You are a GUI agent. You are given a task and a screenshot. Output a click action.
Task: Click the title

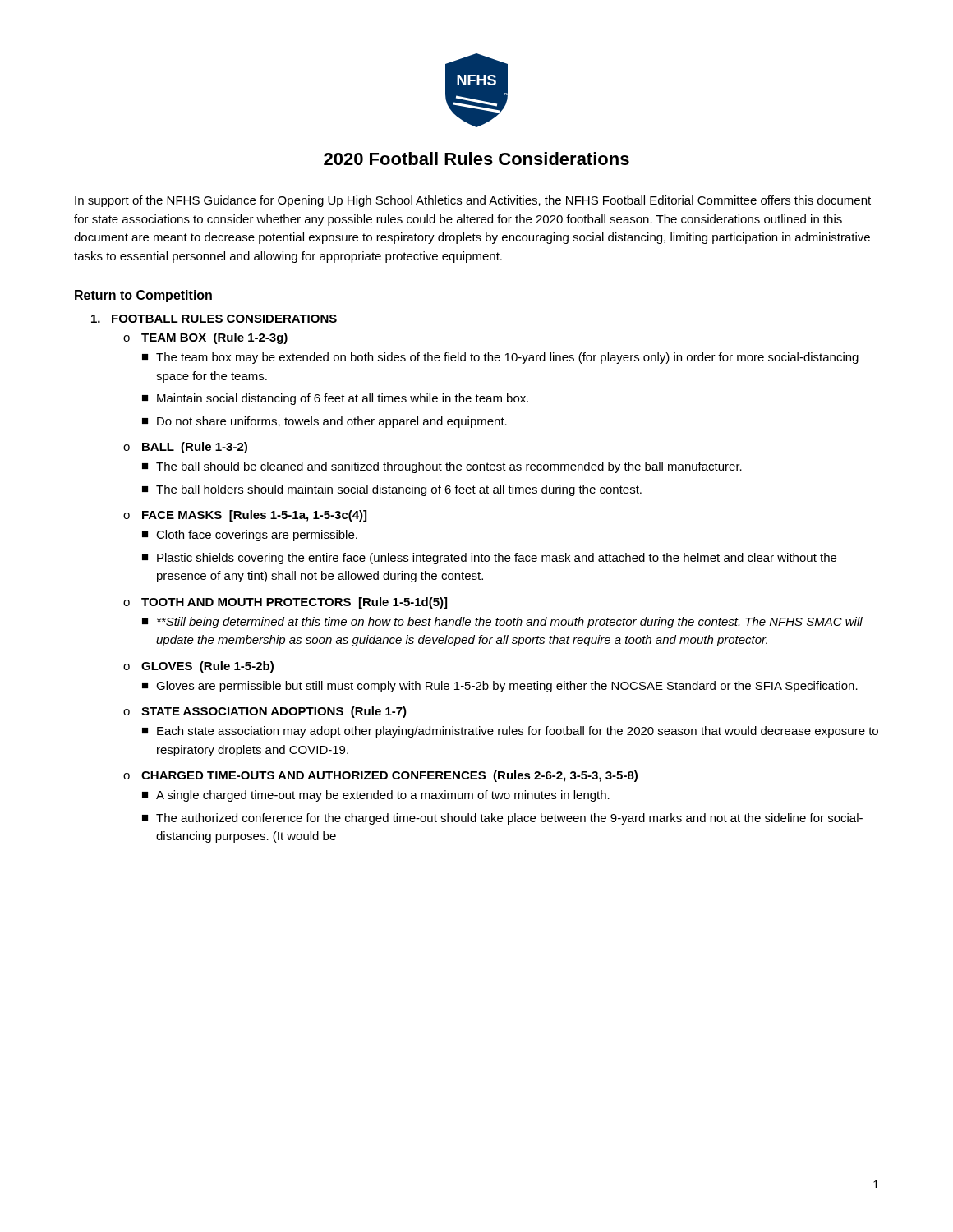tap(476, 159)
